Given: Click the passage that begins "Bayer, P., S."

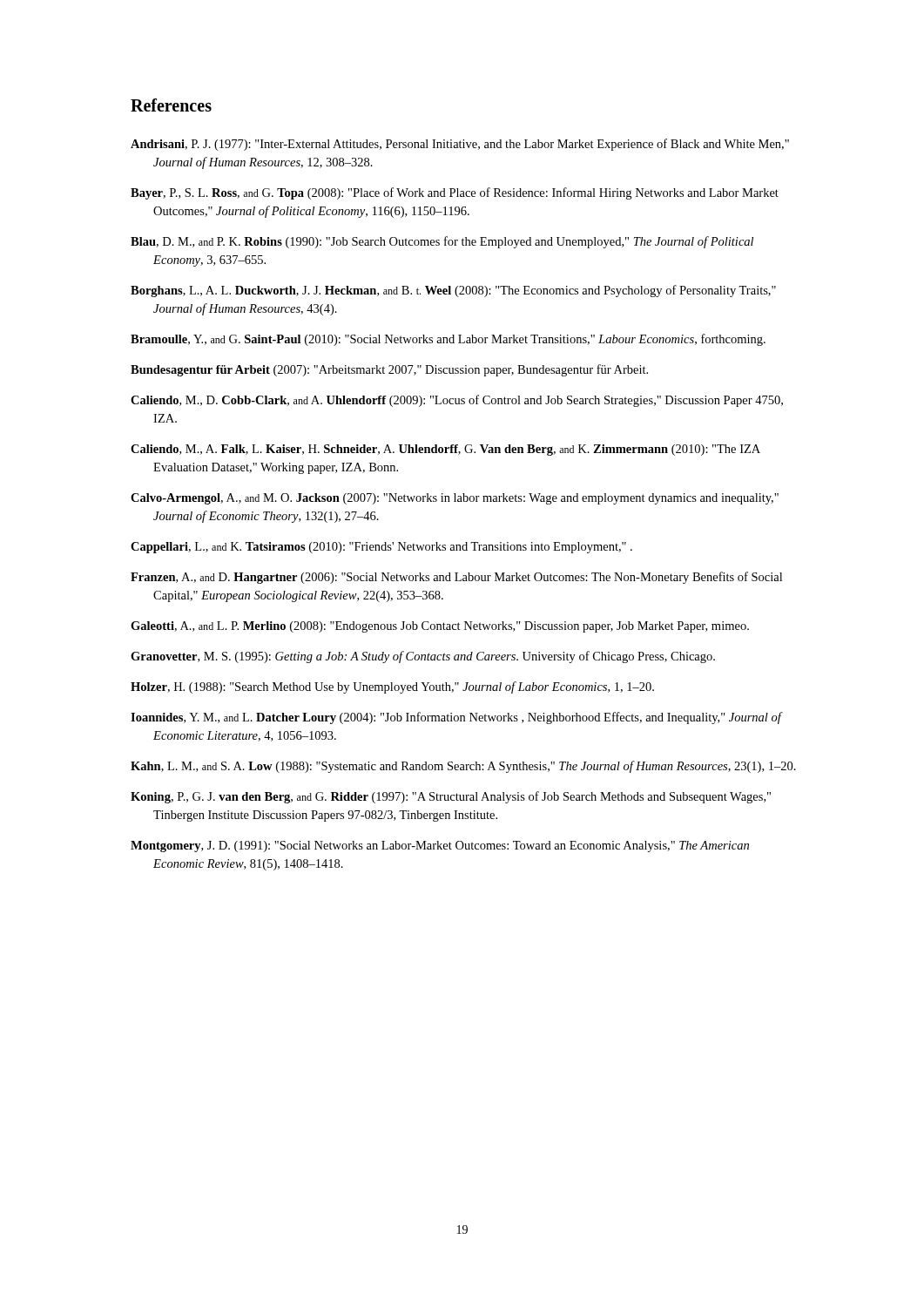Looking at the screenshot, I should click(x=466, y=202).
